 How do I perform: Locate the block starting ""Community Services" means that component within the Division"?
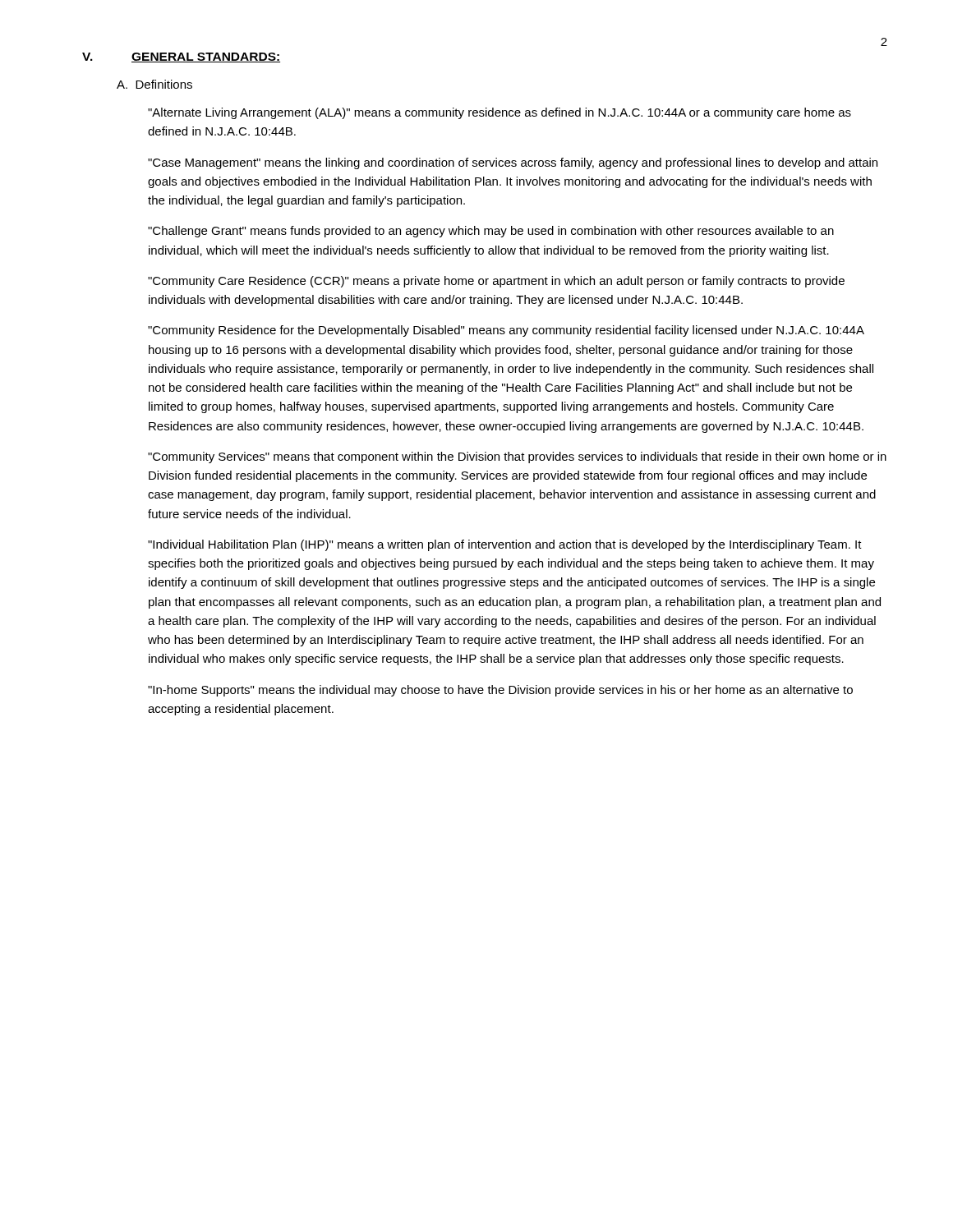click(517, 485)
